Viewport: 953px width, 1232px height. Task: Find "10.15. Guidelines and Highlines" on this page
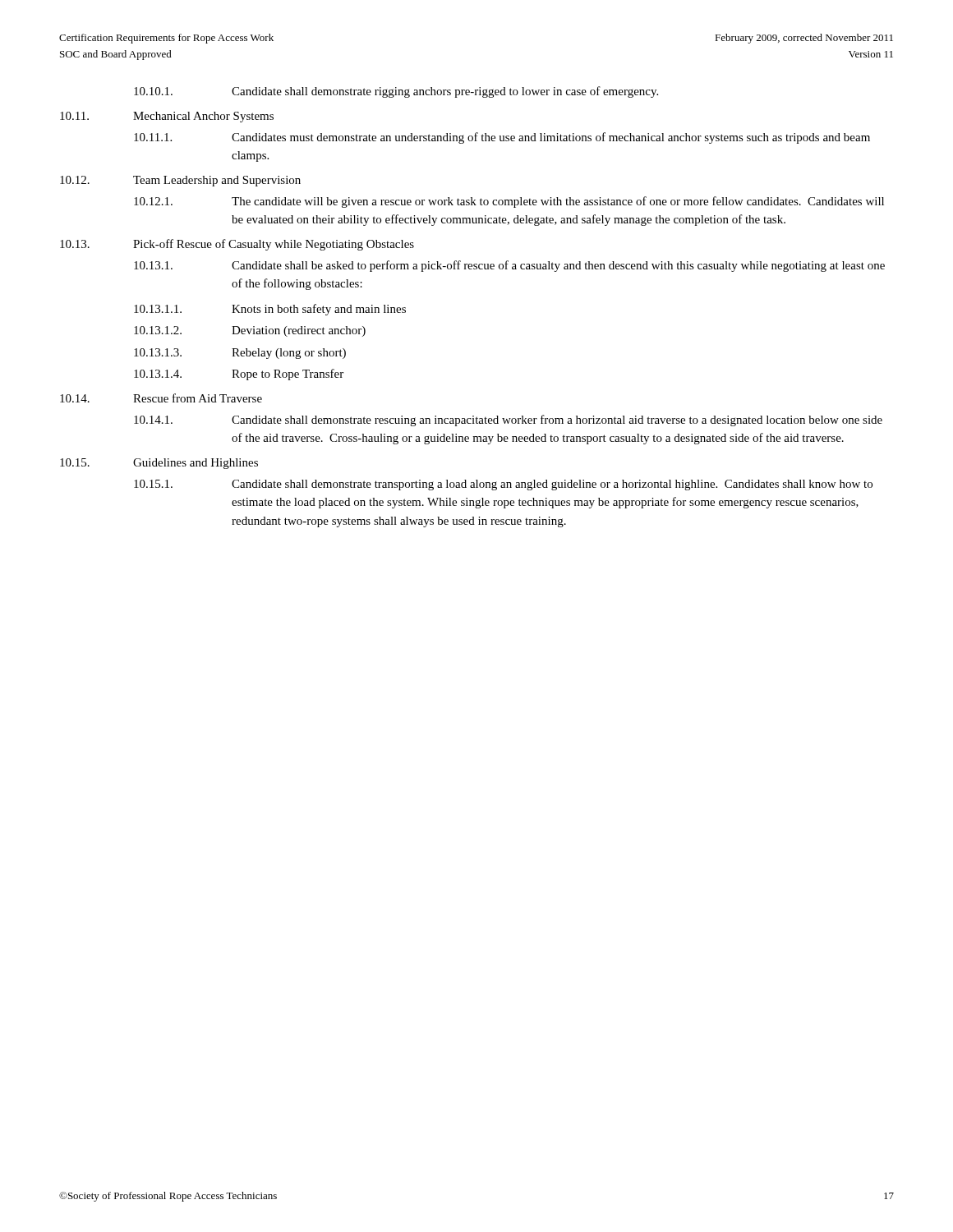pyautogui.click(x=159, y=462)
